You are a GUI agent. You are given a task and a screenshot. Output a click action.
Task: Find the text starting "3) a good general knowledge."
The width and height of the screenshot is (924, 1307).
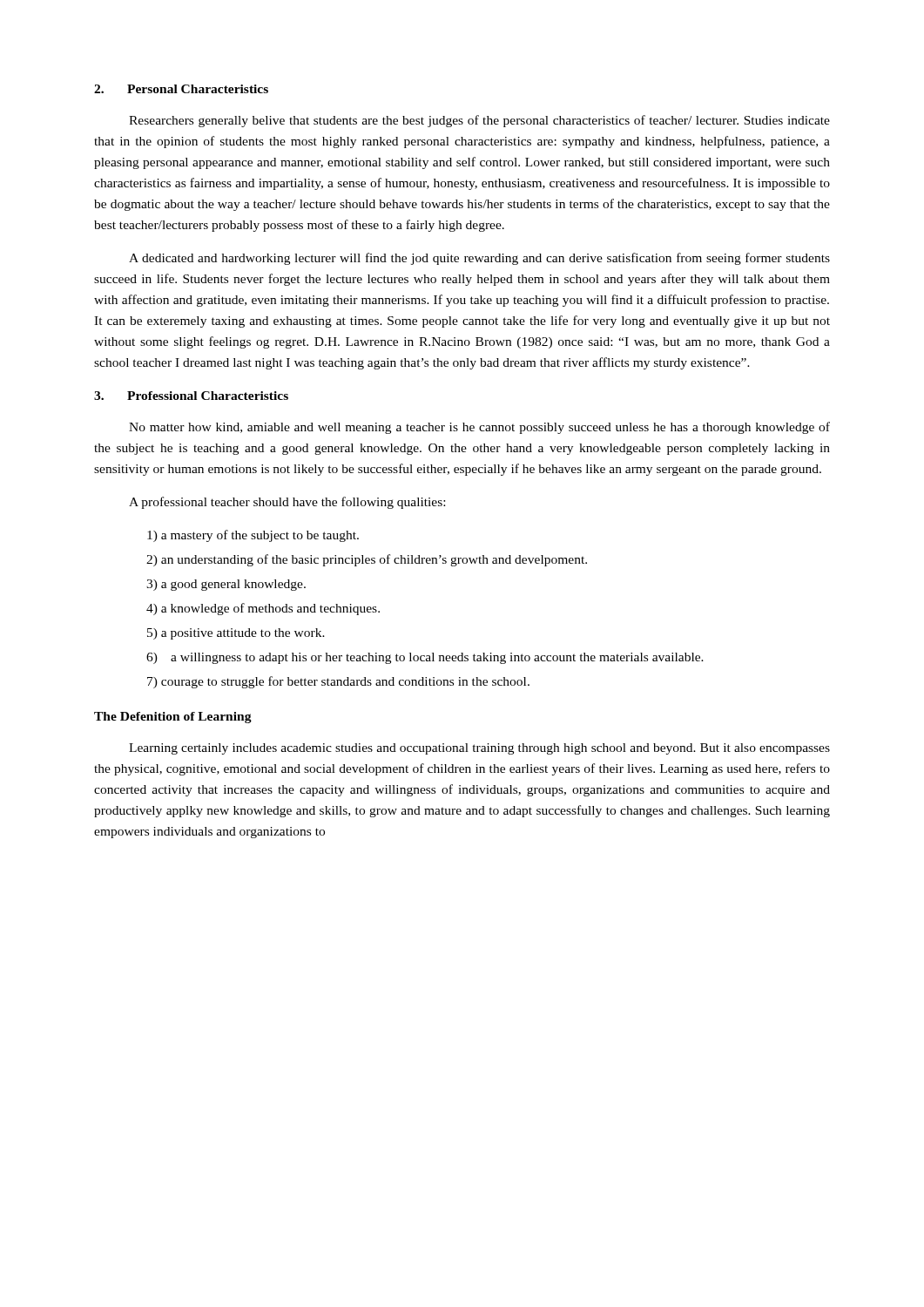point(226,584)
